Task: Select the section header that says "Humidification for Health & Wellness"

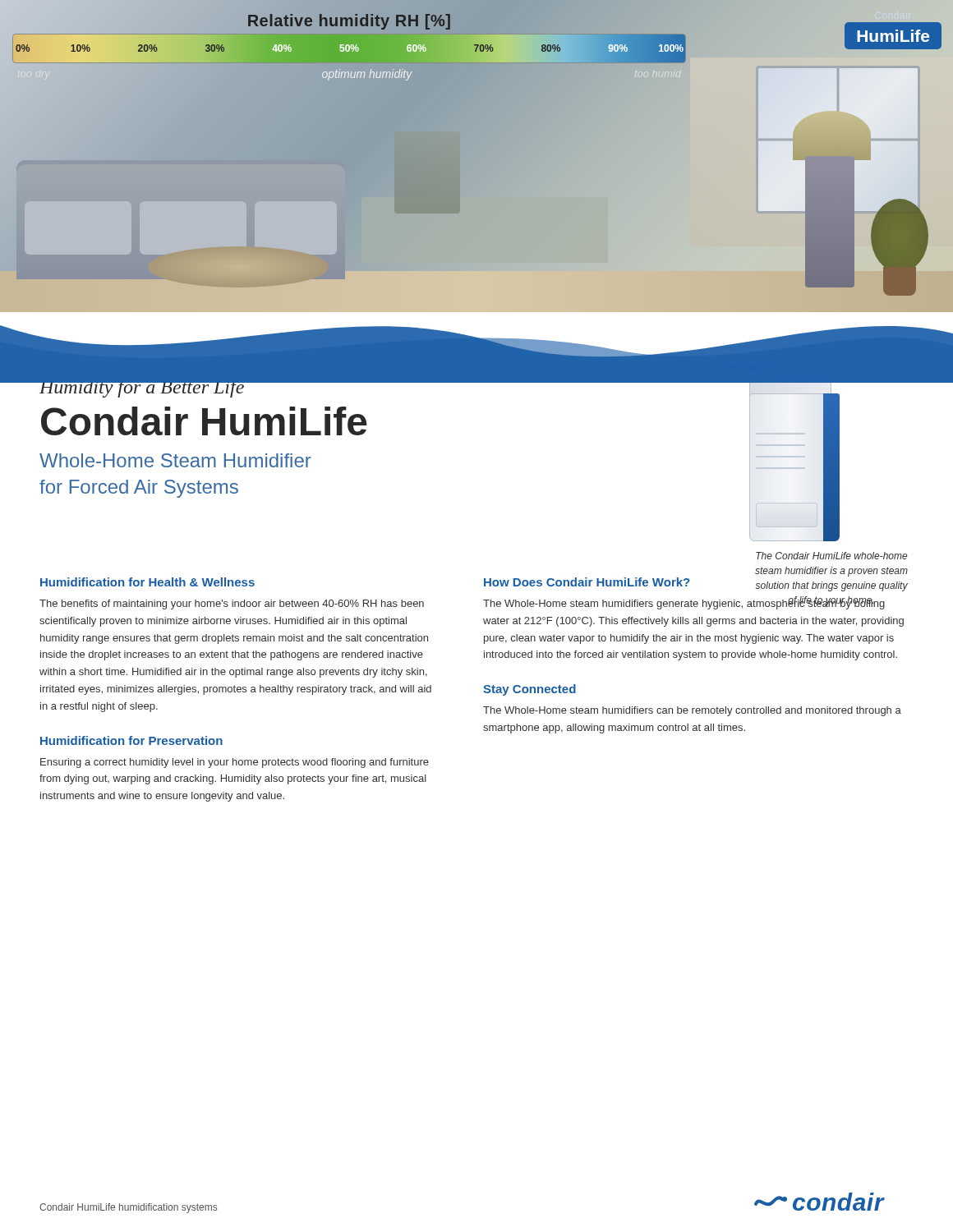Action: [x=241, y=582]
